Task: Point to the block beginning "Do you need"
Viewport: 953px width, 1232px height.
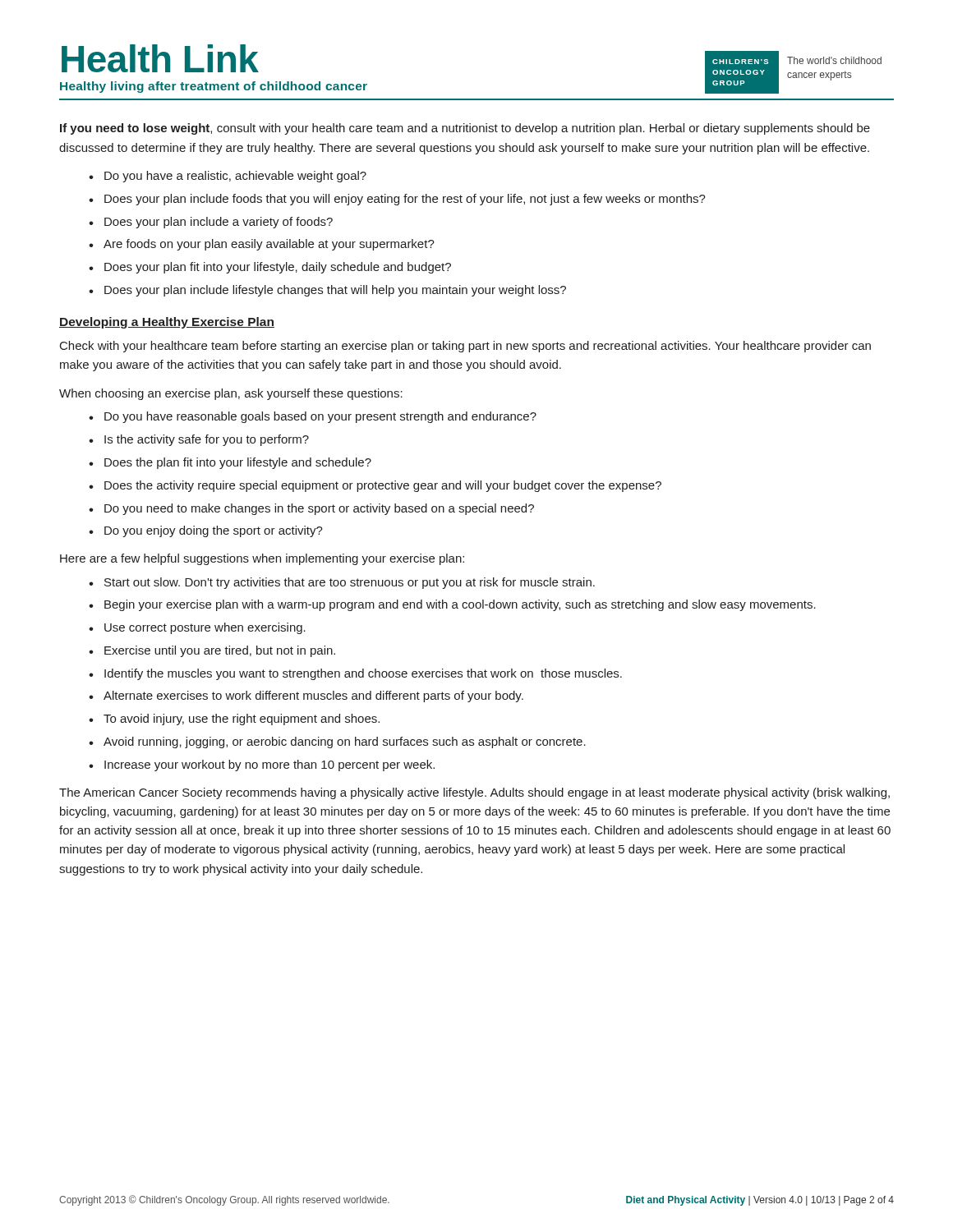Action: (x=319, y=508)
